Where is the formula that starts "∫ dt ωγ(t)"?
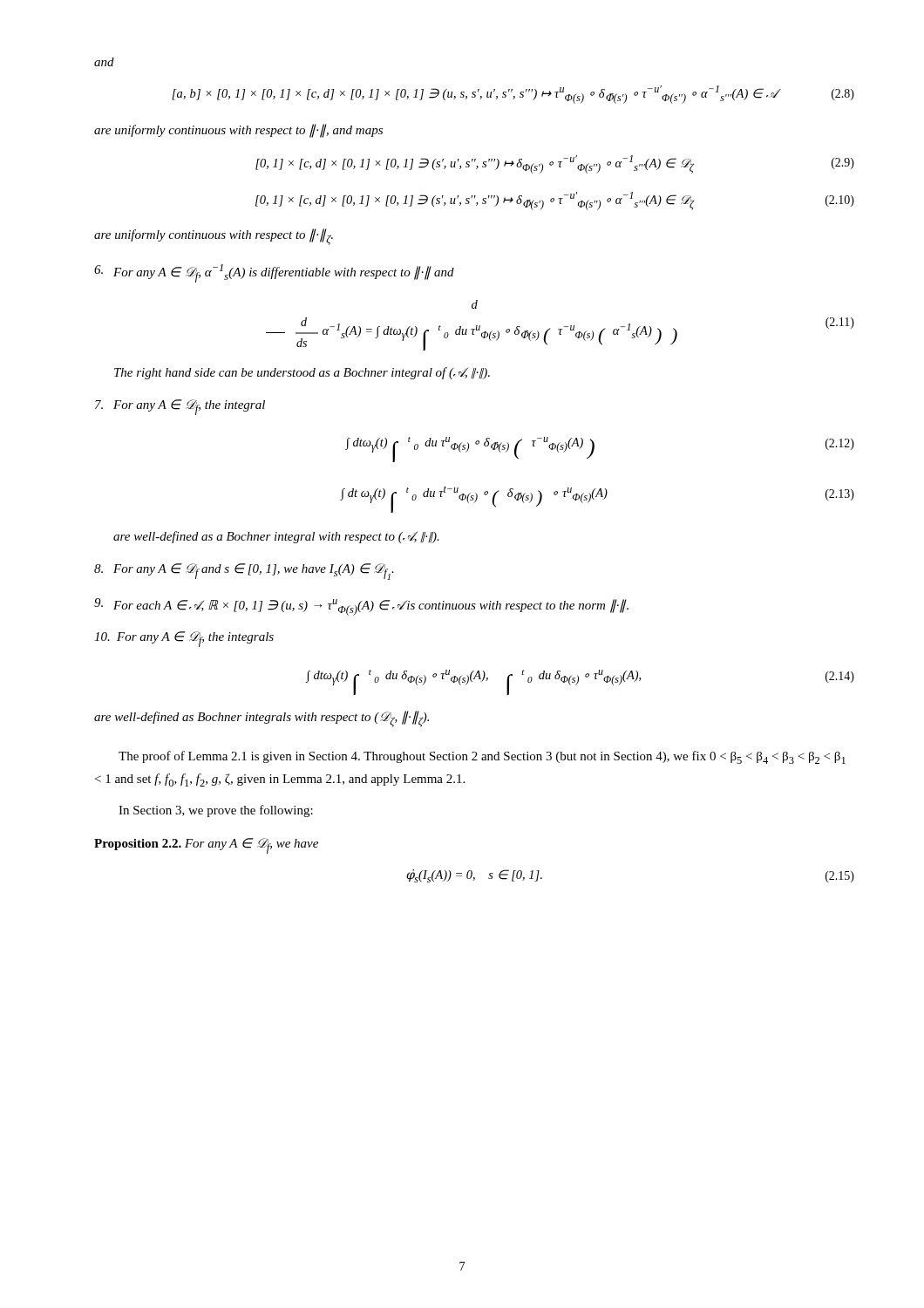Viewport: 924px width, 1308px height. click(x=474, y=494)
